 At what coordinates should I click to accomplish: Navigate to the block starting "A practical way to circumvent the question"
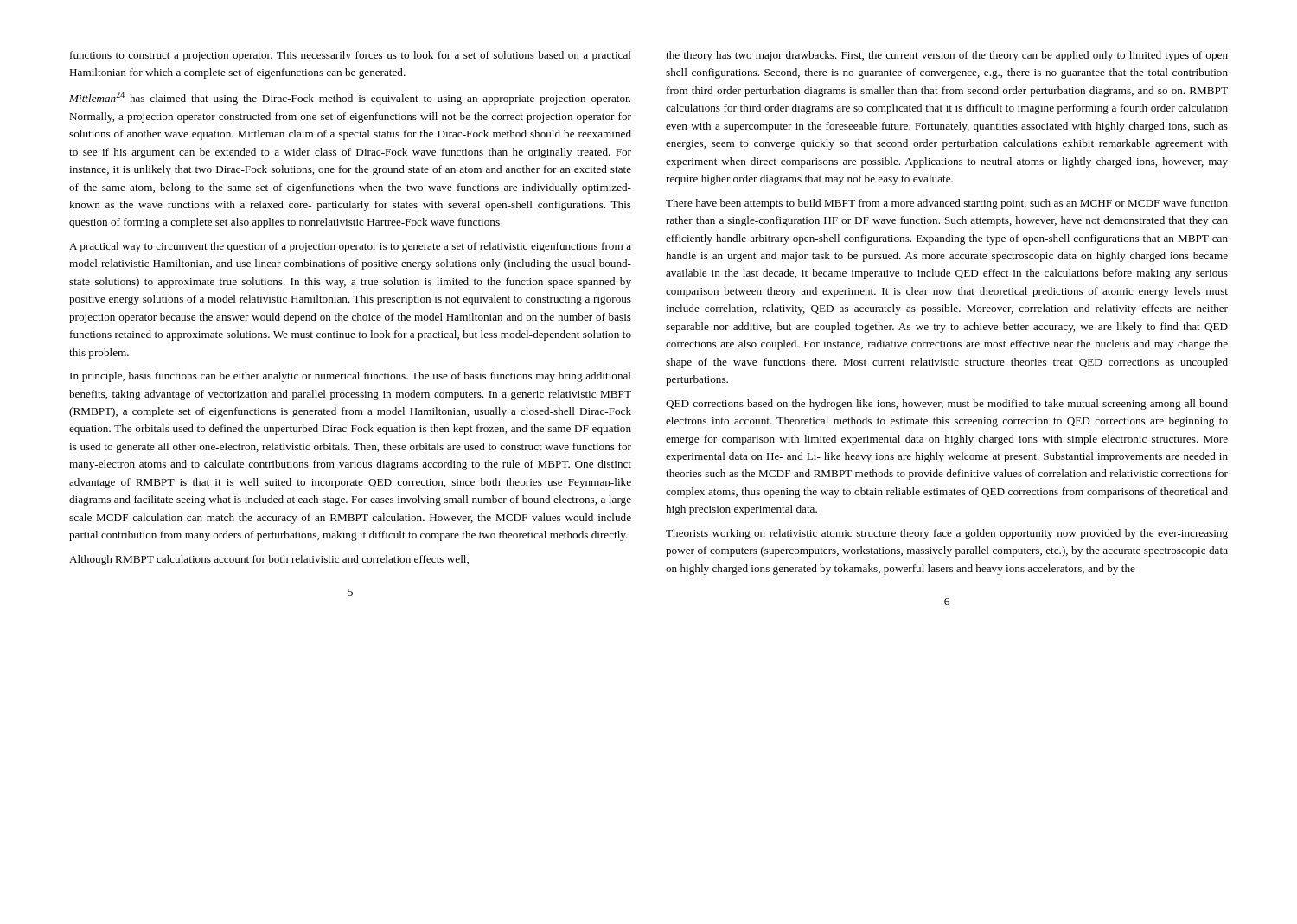click(x=350, y=300)
